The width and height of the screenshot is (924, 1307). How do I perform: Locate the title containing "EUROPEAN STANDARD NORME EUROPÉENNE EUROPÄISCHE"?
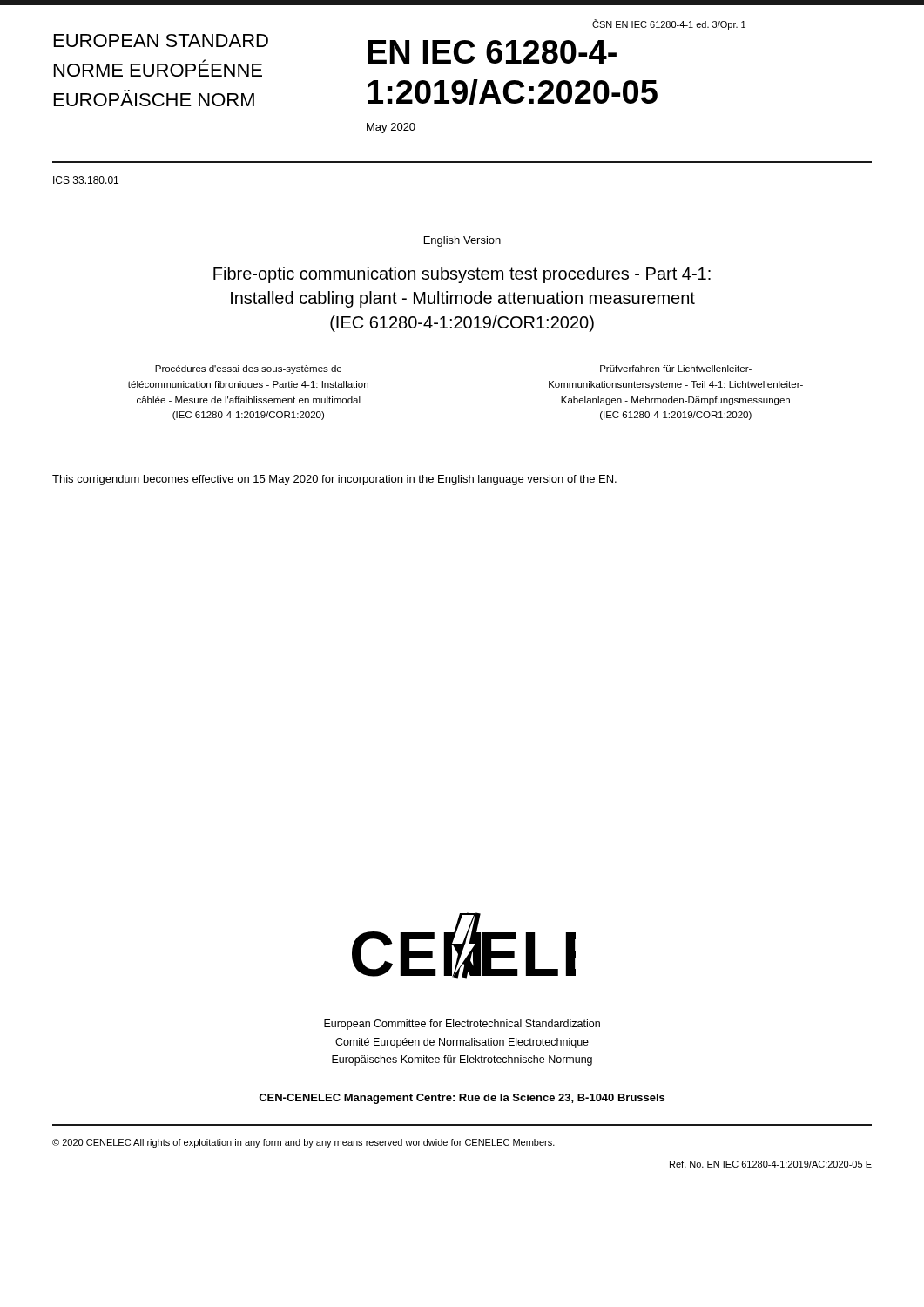pyautogui.click(x=161, y=70)
